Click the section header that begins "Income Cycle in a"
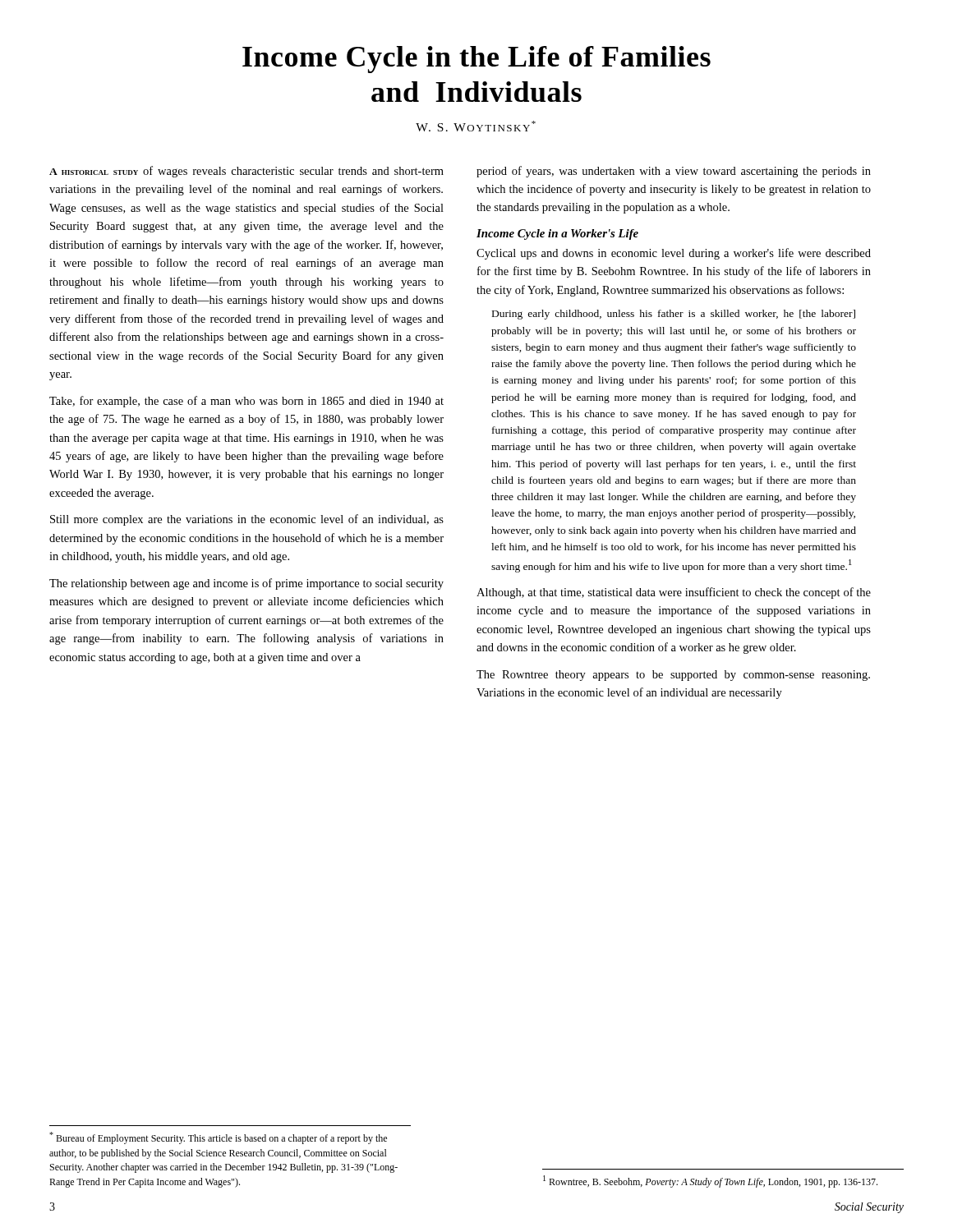The width and height of the screenshot is (953, 1232). click(557, 233)
